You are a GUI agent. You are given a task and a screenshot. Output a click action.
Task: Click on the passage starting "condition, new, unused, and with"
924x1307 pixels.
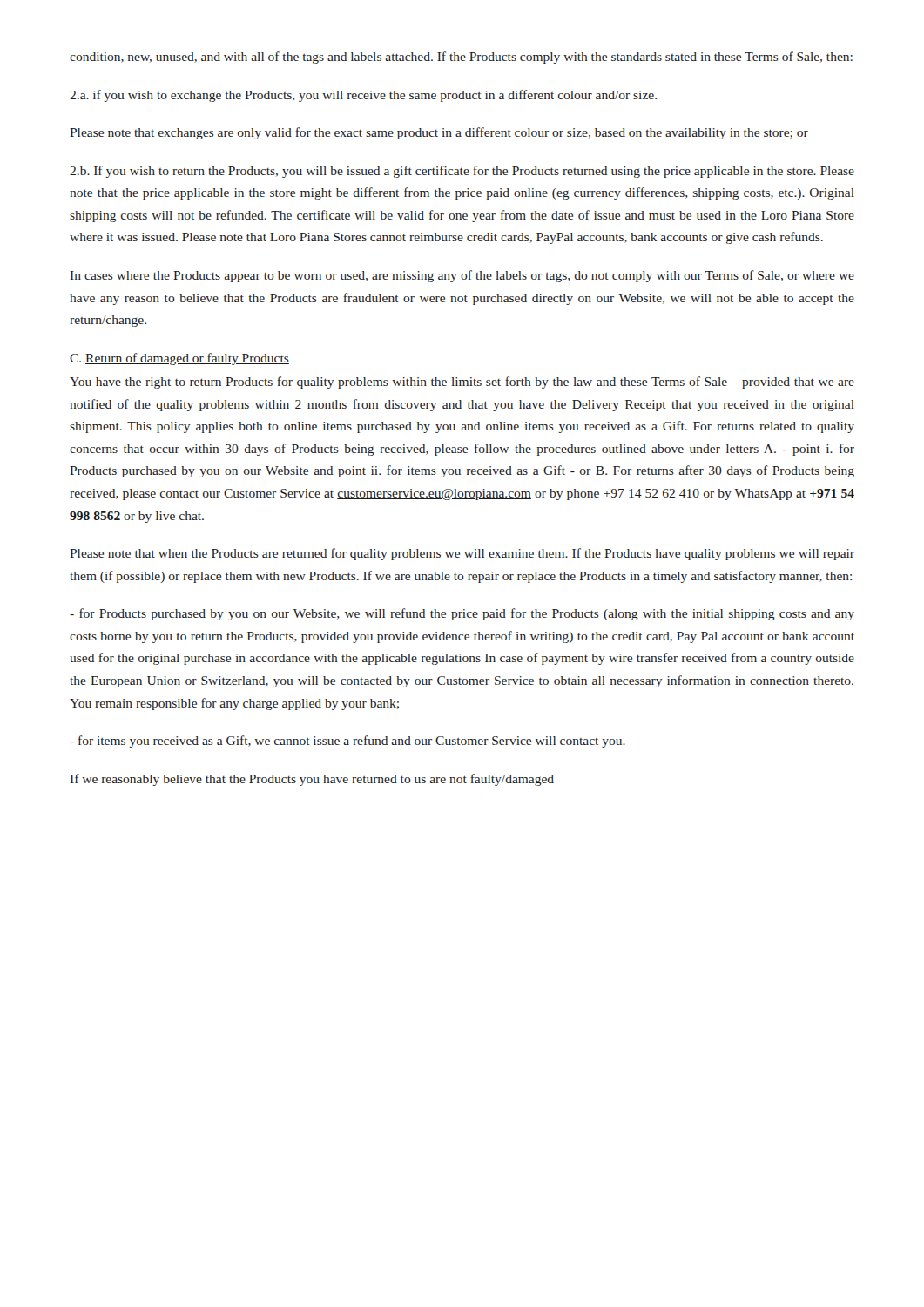[461, 56]
